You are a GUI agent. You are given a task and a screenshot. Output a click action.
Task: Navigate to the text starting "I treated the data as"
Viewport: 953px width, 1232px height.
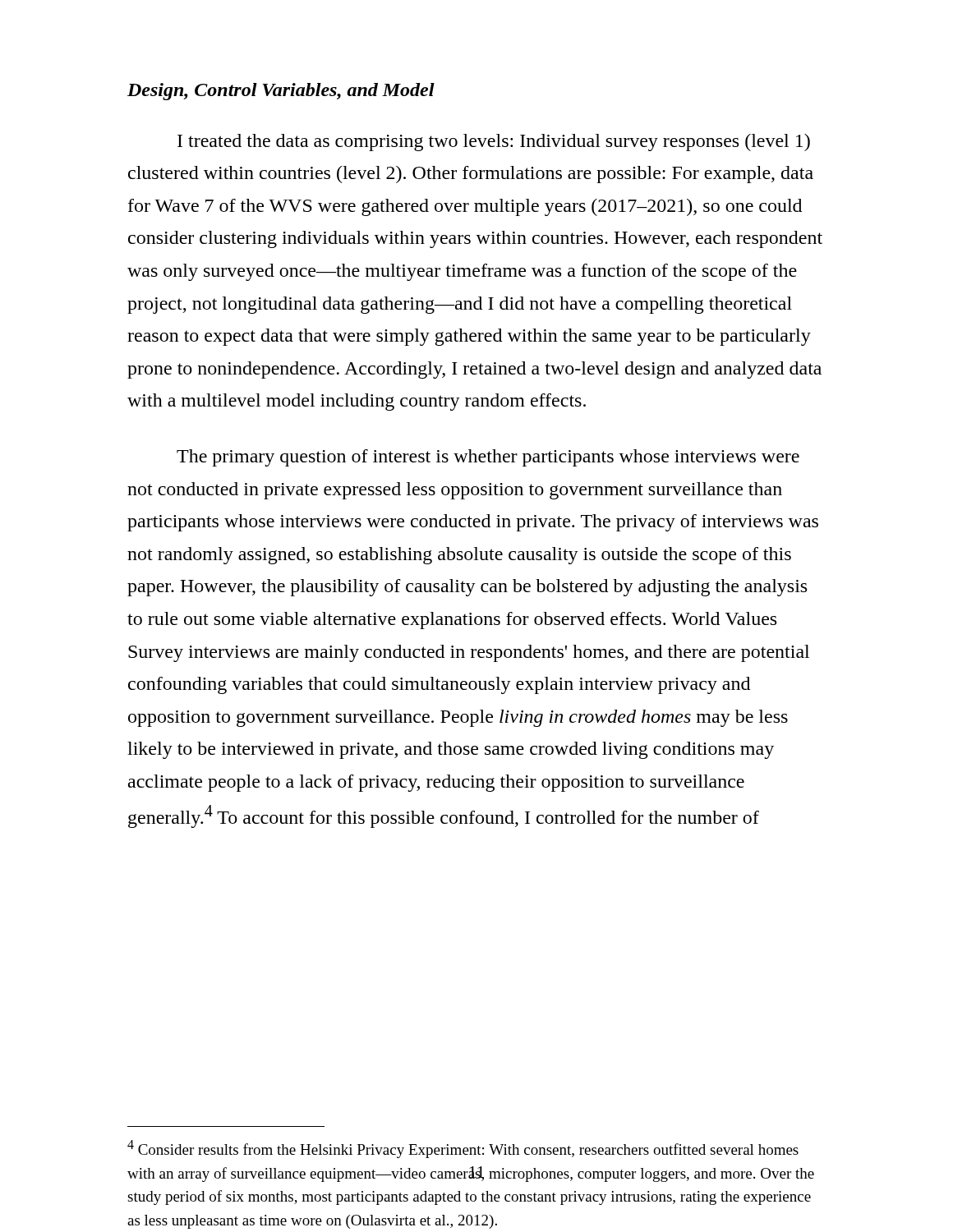[476, 480]
